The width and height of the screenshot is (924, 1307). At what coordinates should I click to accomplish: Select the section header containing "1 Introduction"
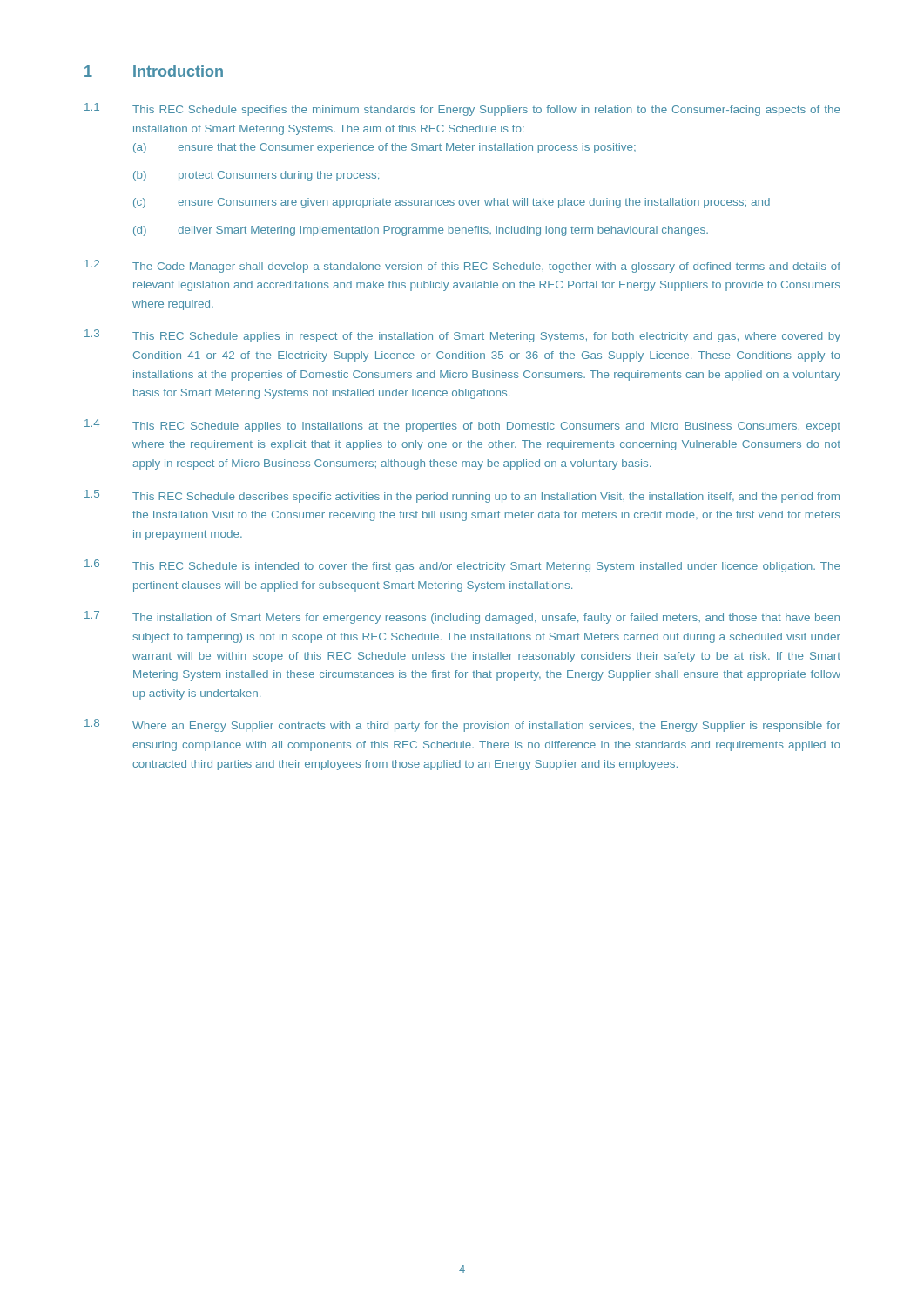154,72
